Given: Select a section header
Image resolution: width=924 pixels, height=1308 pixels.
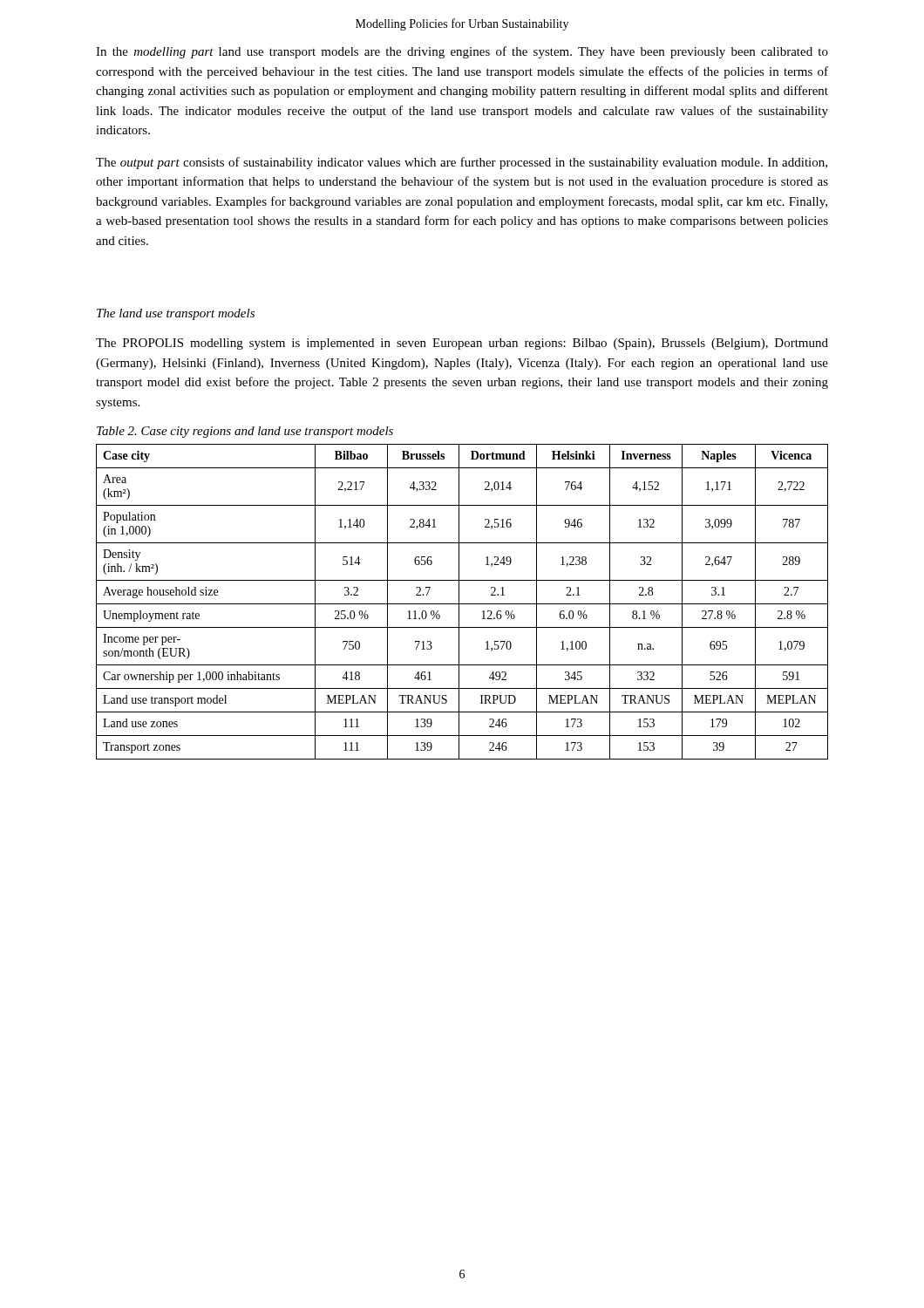Looking at the screenshot, I should tap(175, 313).
